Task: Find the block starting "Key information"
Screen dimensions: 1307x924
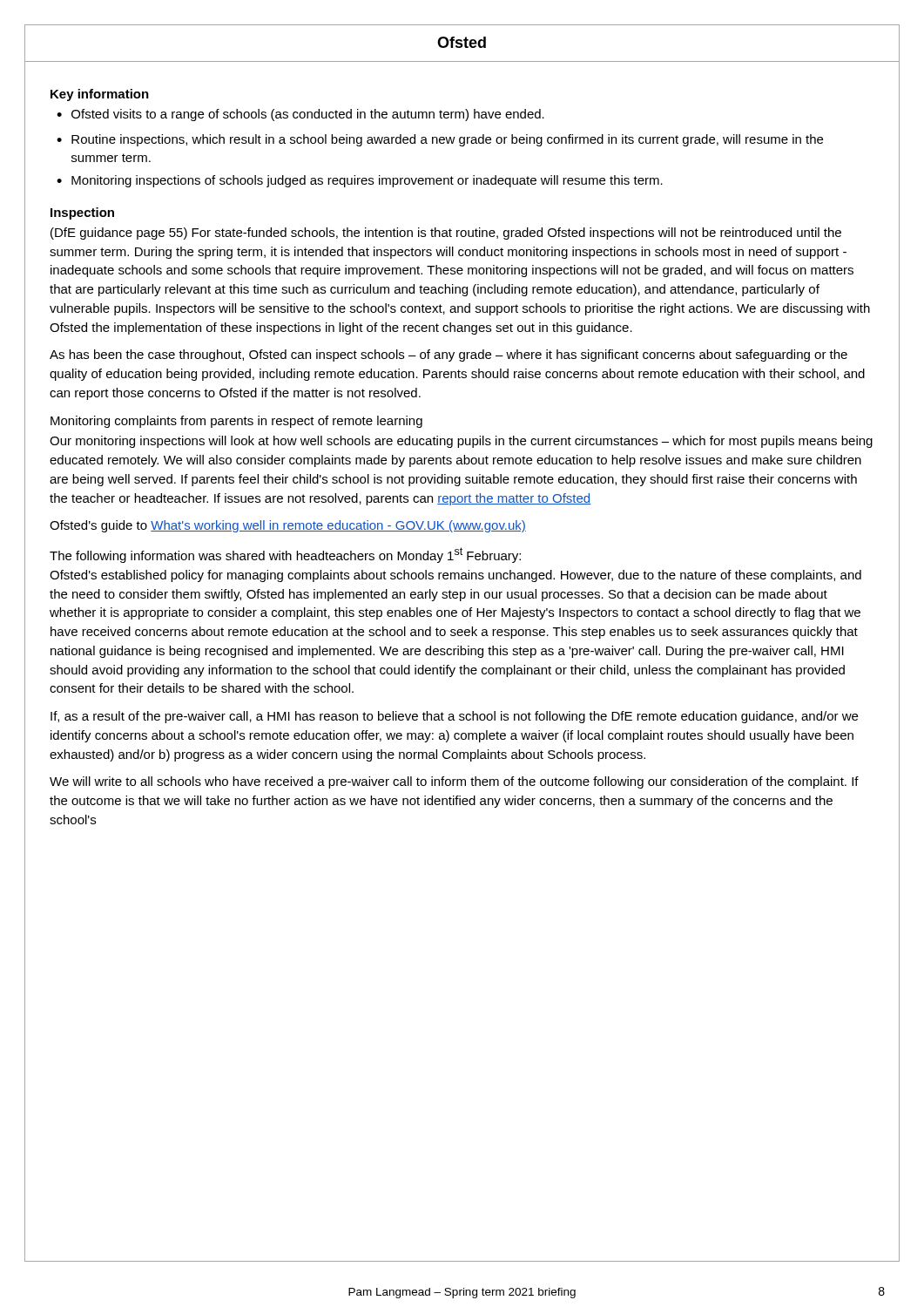Action: (x=99, y=94)
